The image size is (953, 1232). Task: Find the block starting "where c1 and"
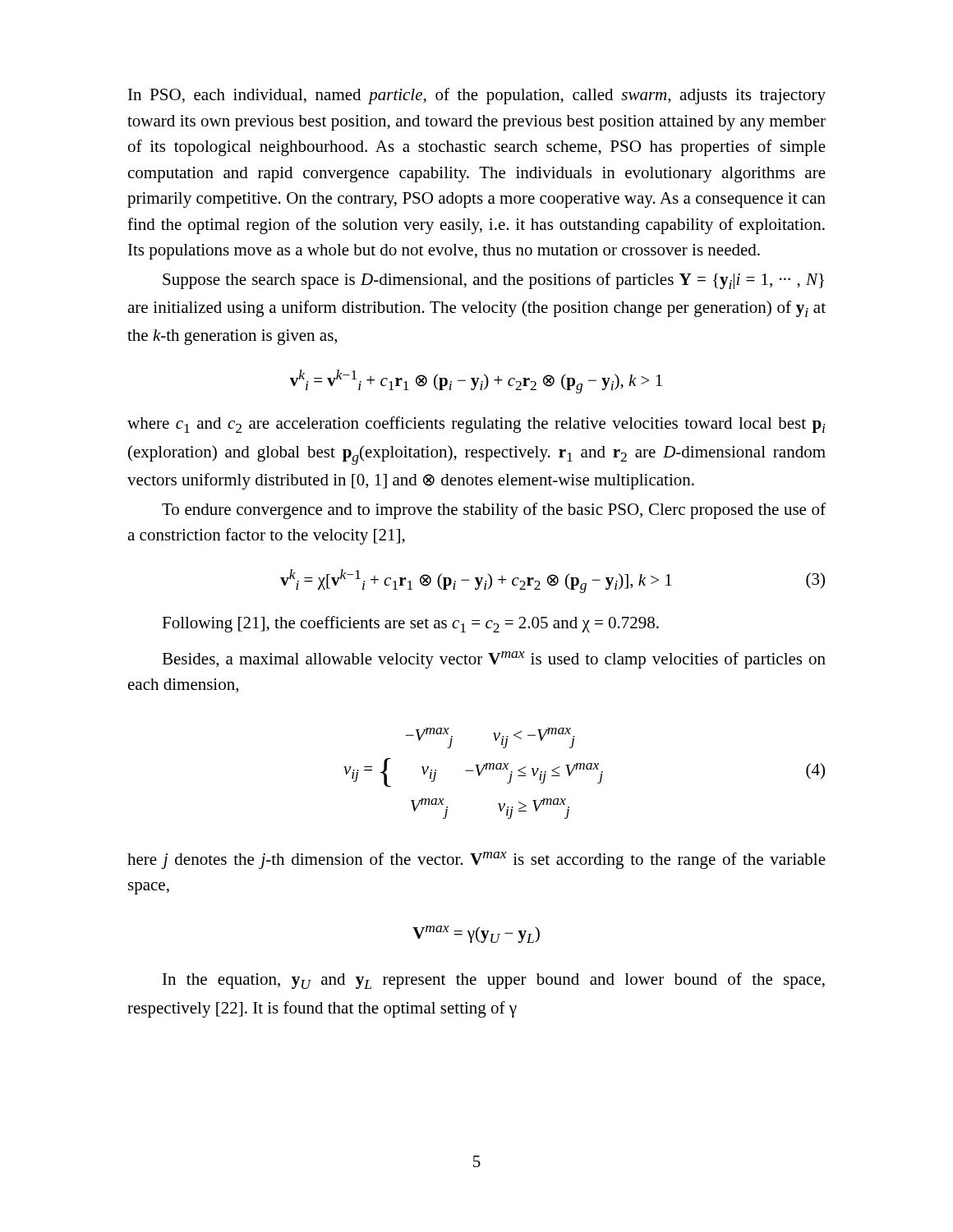[476, 452]
